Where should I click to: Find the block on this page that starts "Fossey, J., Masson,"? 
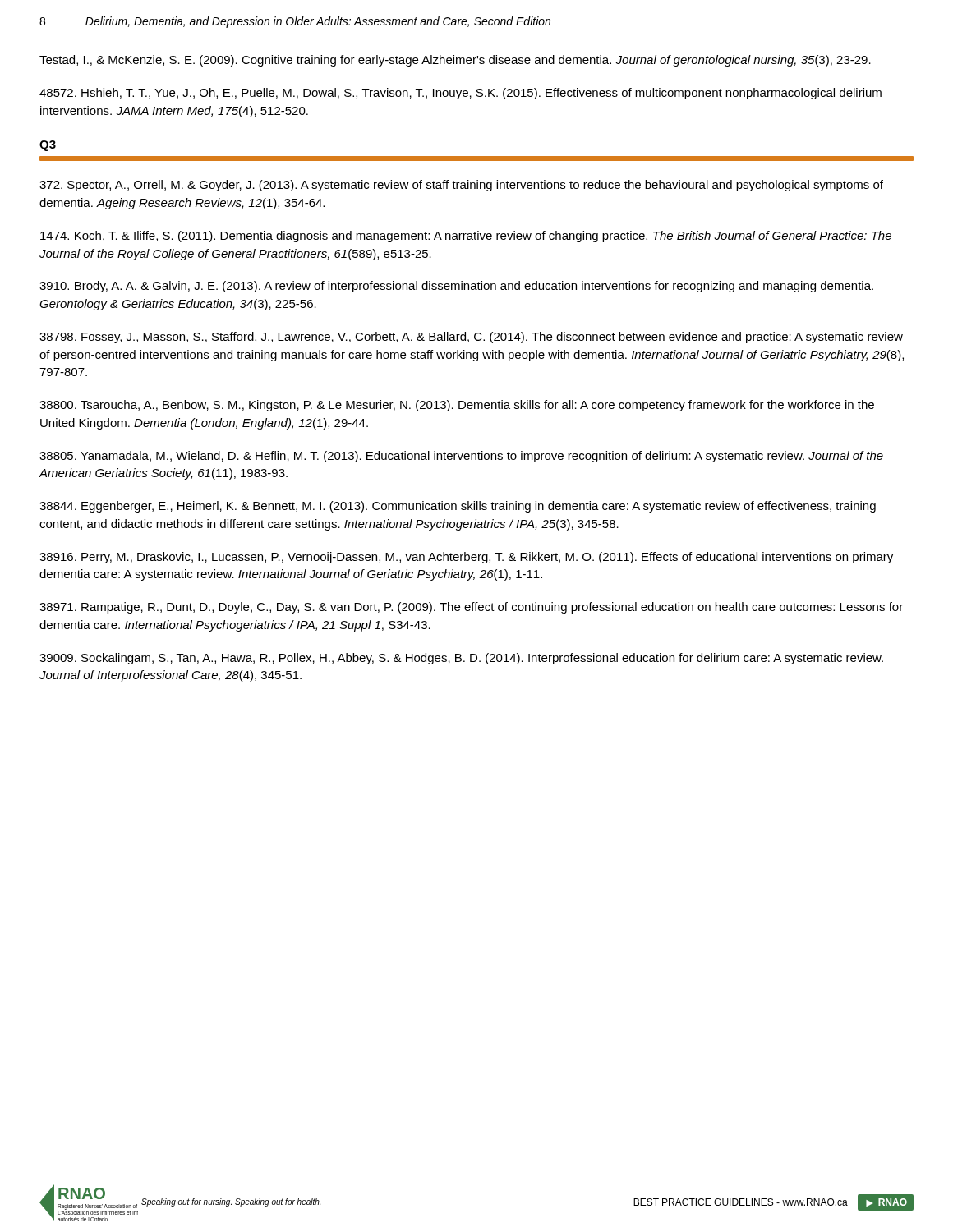pos(472,354)
